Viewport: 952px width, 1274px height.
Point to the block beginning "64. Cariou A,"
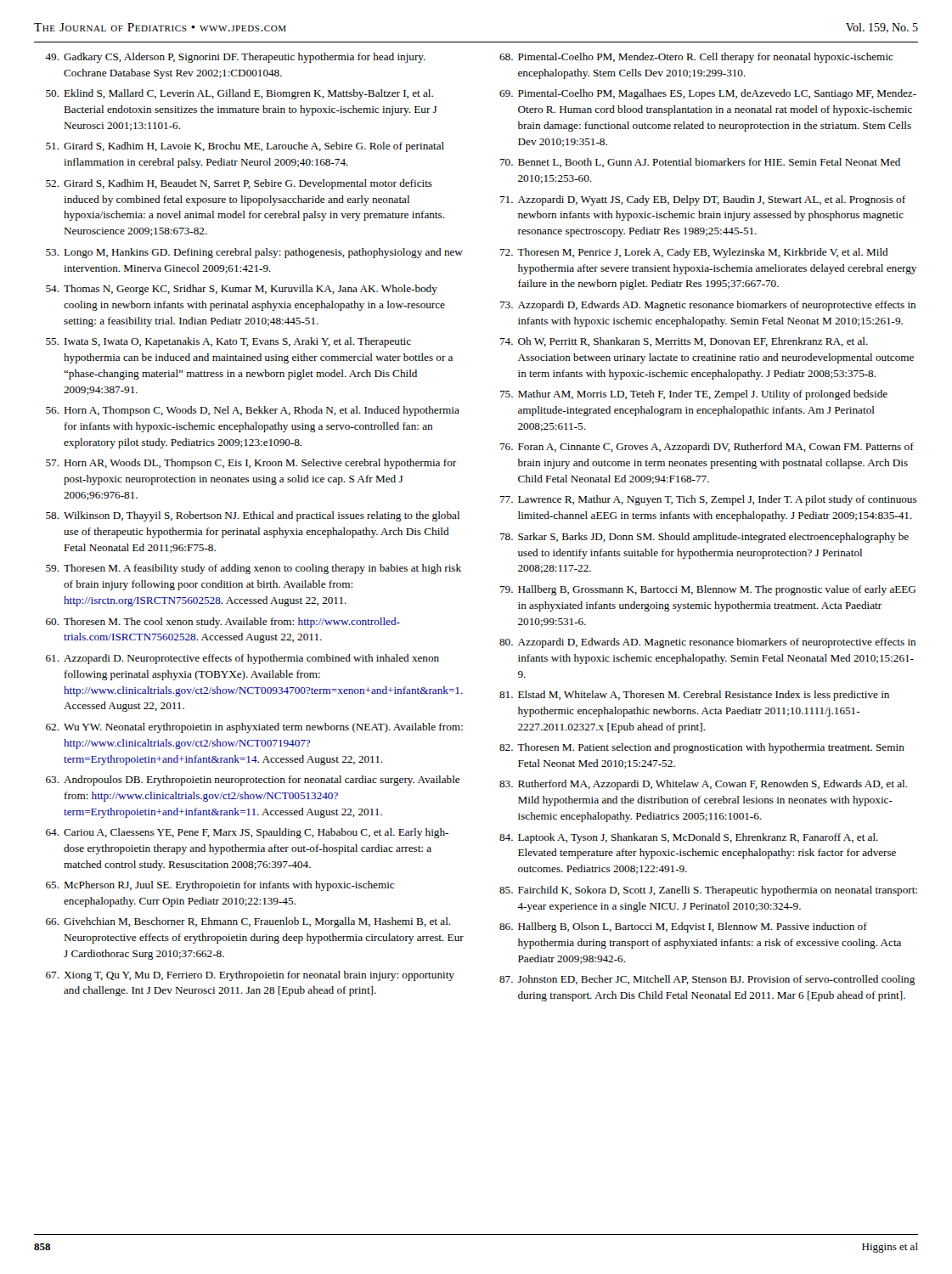(249, 849)
